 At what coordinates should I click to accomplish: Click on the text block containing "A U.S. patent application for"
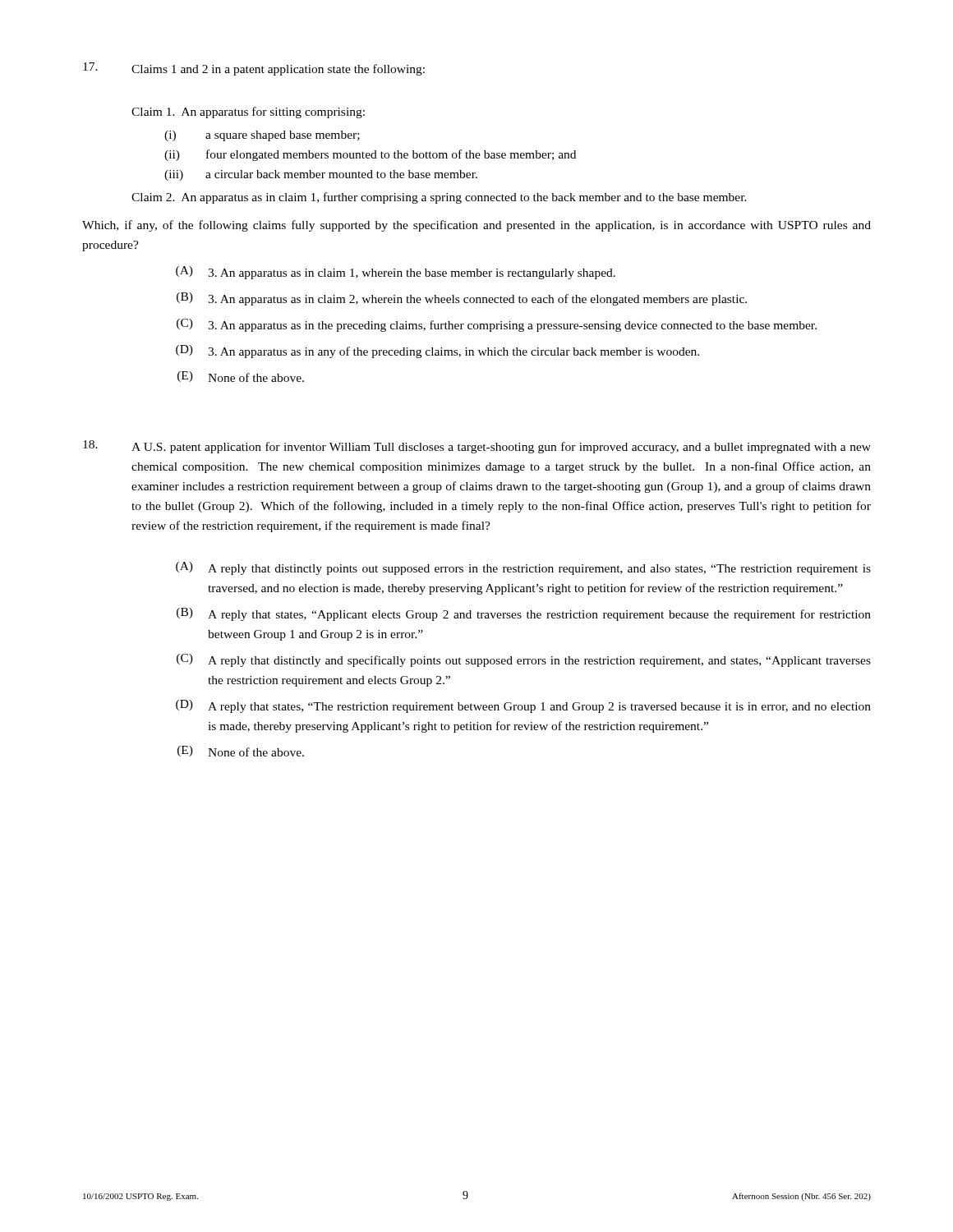point(476,486)
